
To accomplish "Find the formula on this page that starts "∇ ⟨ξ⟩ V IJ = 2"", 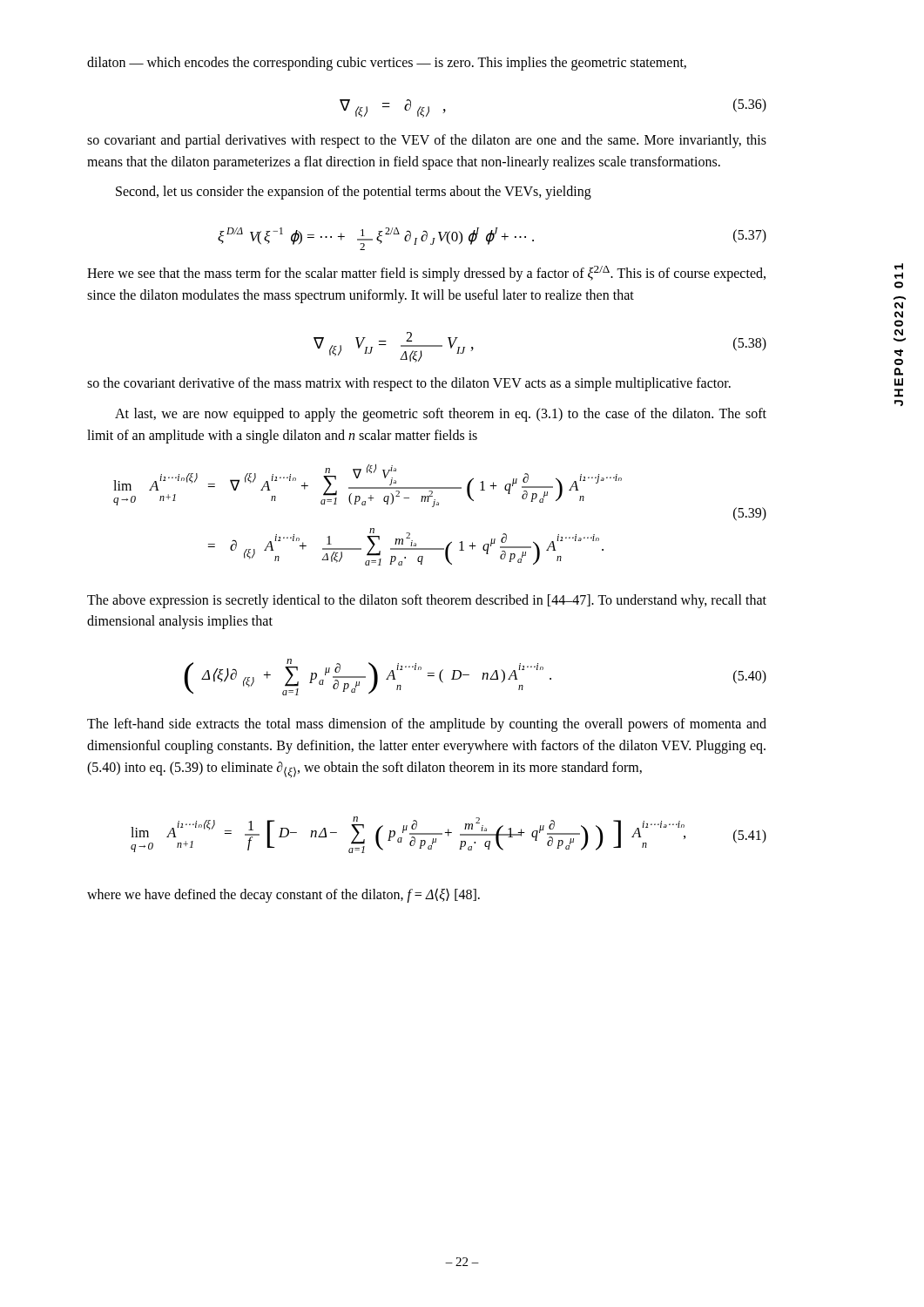I will click(x=421, y=346).
